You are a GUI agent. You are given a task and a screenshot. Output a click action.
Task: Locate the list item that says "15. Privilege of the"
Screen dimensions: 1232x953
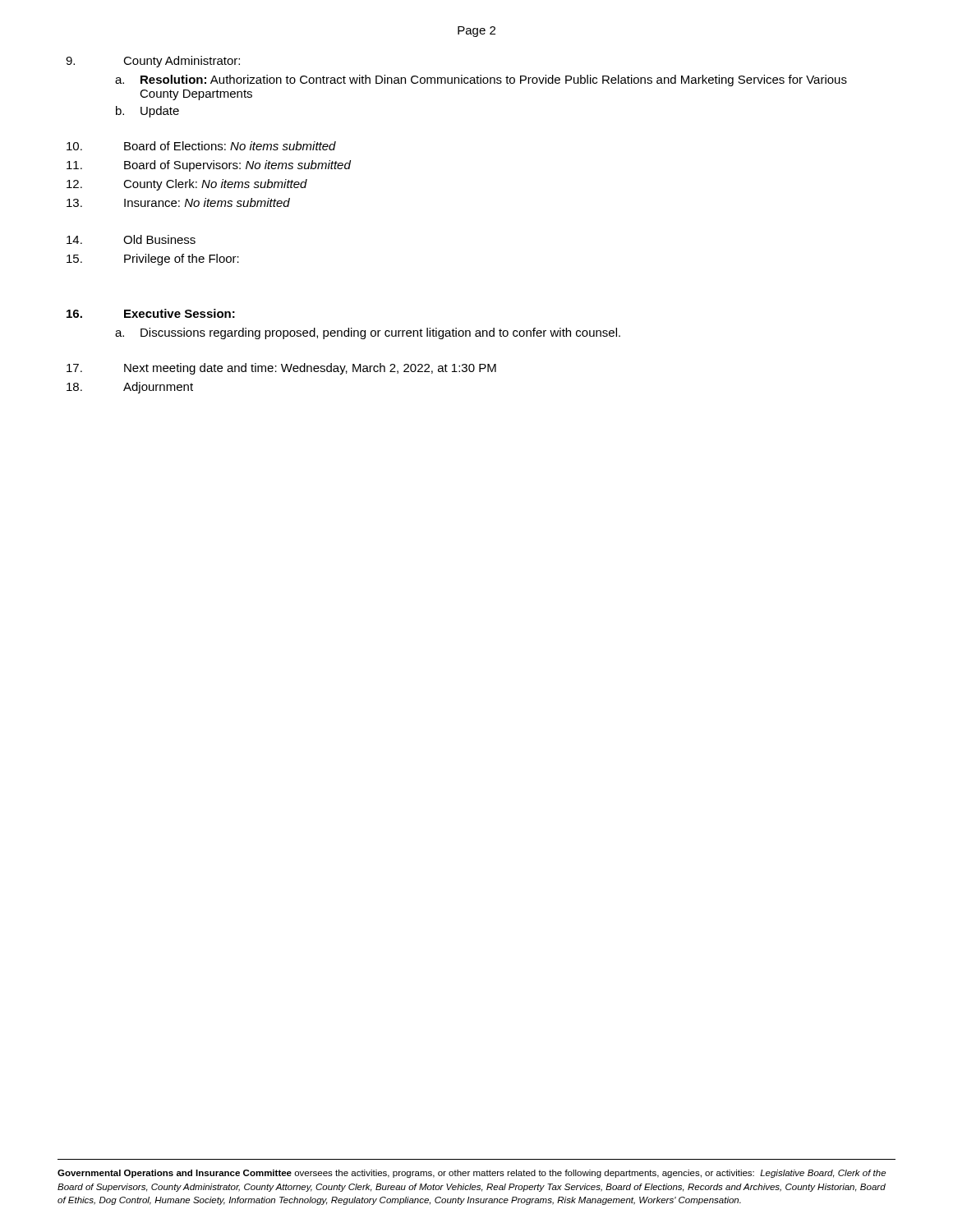point(153,260)
